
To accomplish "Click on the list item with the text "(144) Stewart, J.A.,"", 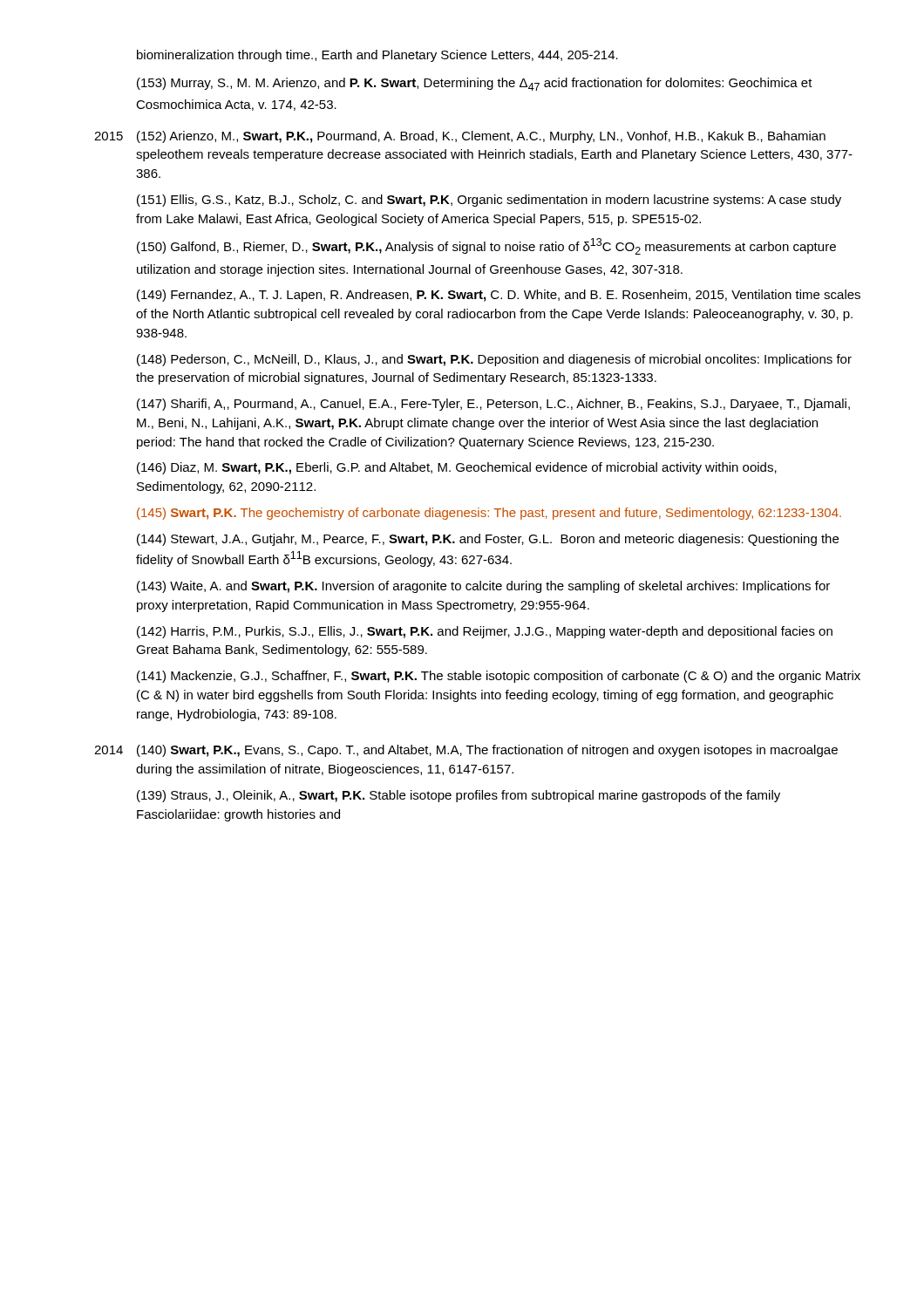I will click(x=488, y=549).
